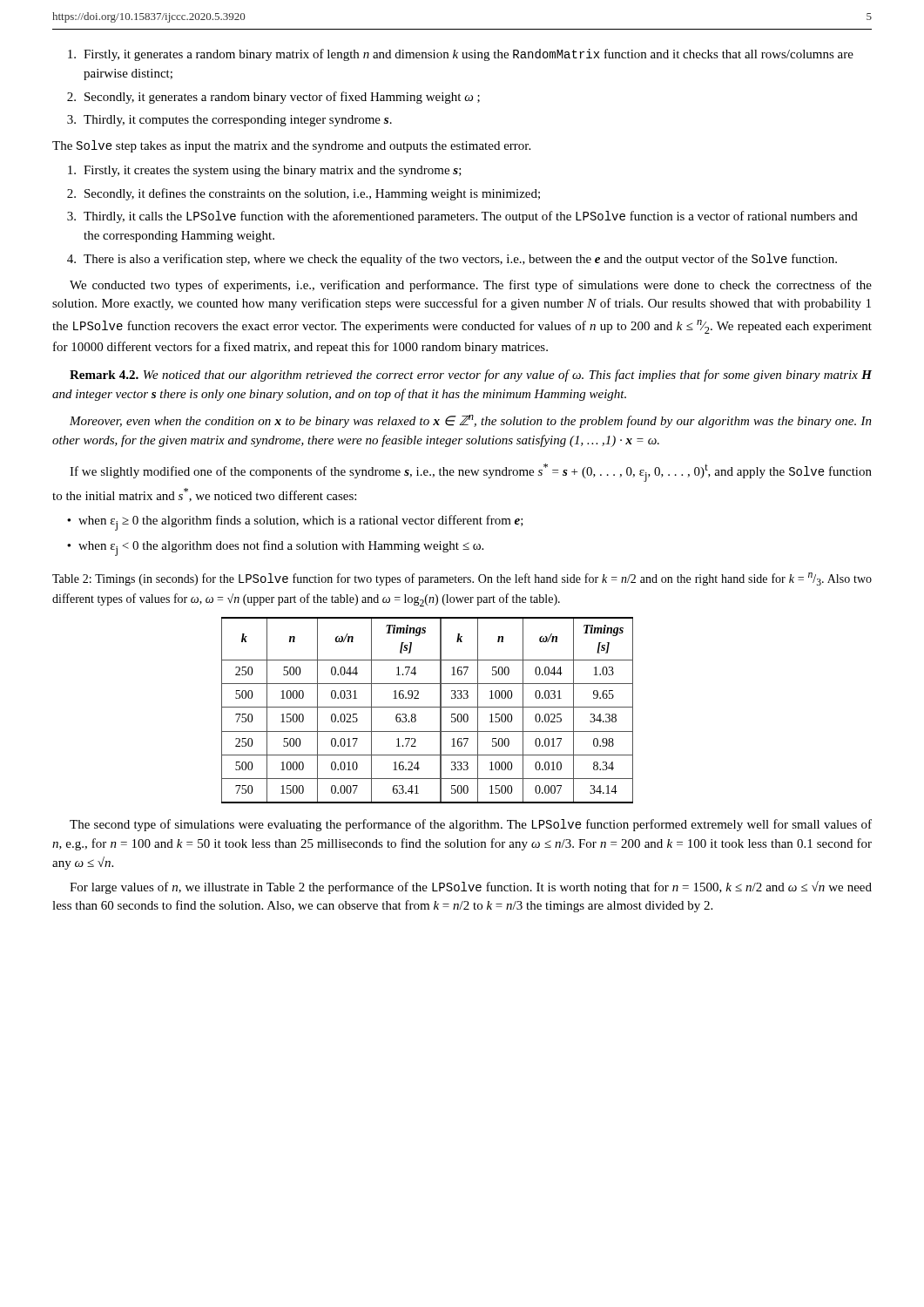Select the element starting "Remark 4.2. We noticed"

tap(462, 408)
